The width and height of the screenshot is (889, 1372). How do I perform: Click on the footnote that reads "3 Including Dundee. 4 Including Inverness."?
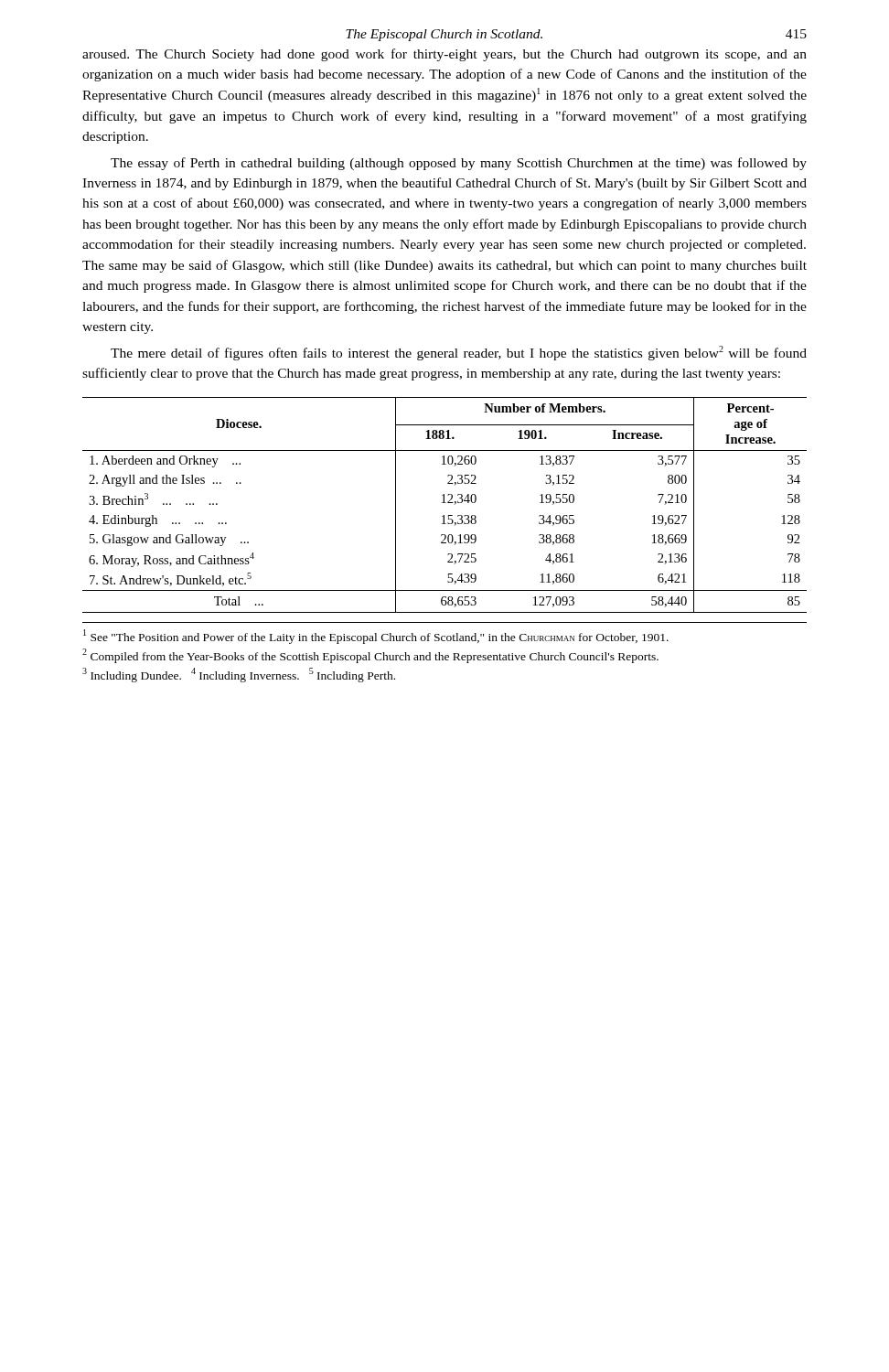pyautogui.click(x=239, y=675)
